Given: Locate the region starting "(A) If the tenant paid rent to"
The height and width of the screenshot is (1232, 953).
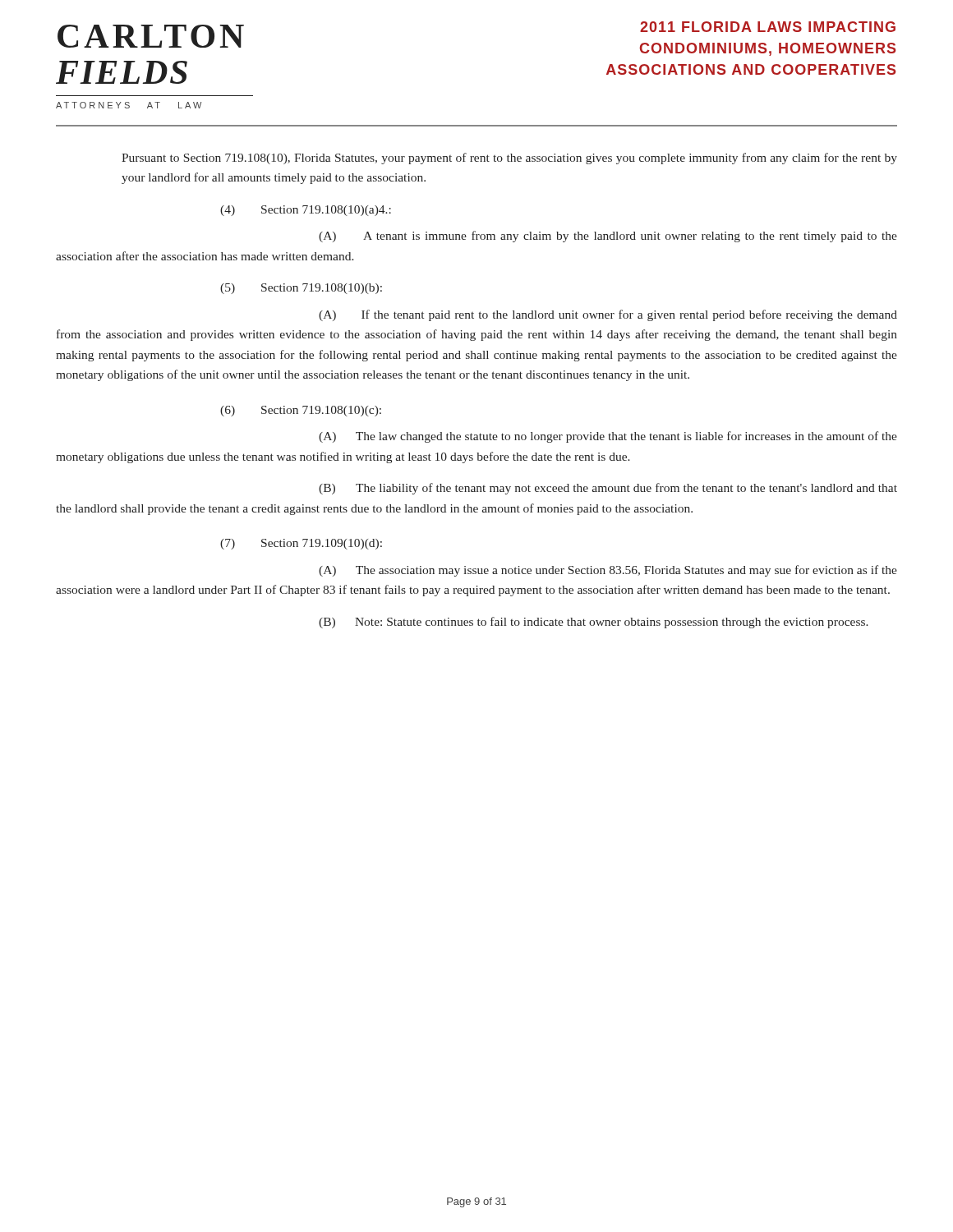Looking at the screenshot, I should pyautogui.click(x=476, y=344).
